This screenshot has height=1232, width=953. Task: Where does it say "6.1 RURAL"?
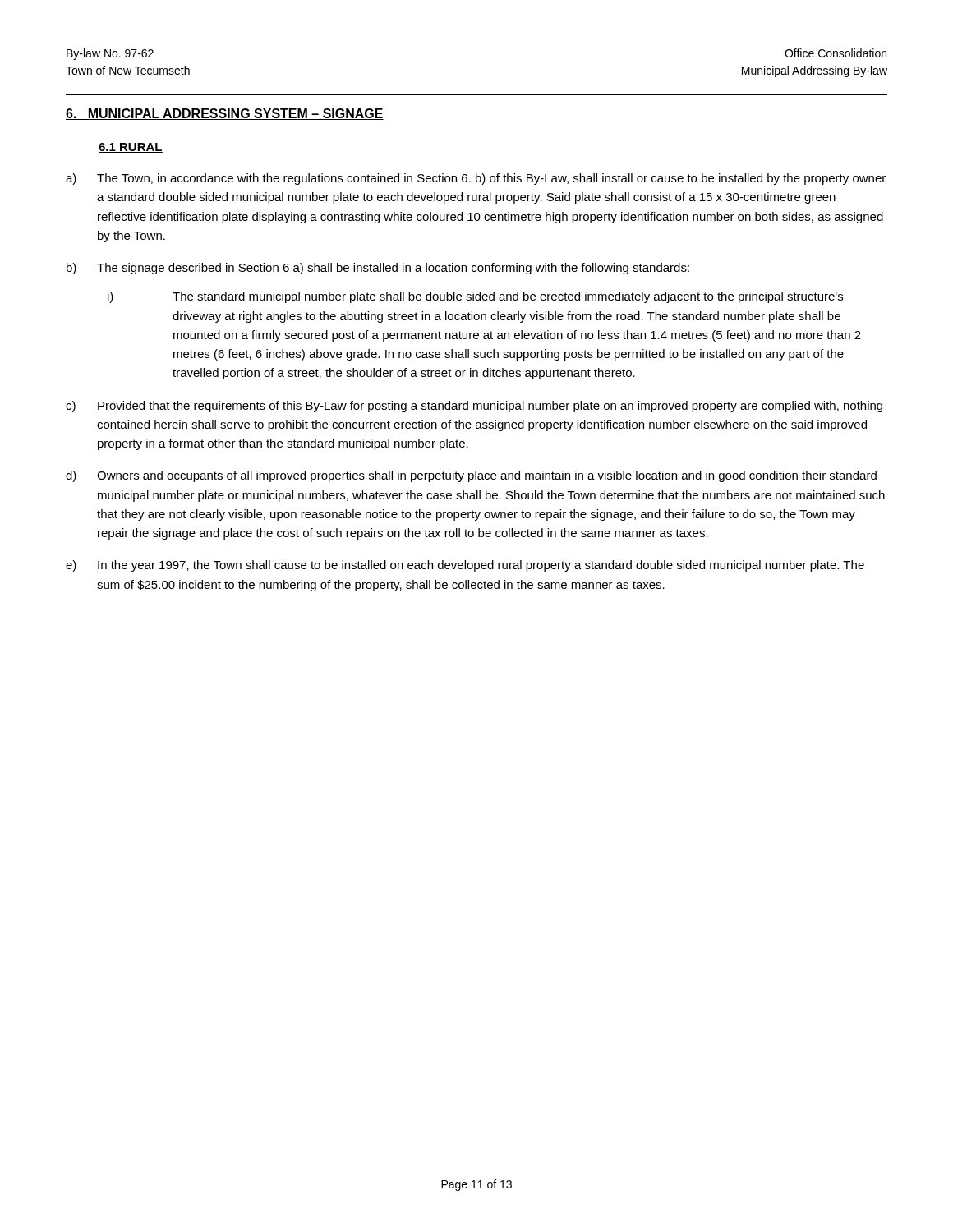[130, 147]
